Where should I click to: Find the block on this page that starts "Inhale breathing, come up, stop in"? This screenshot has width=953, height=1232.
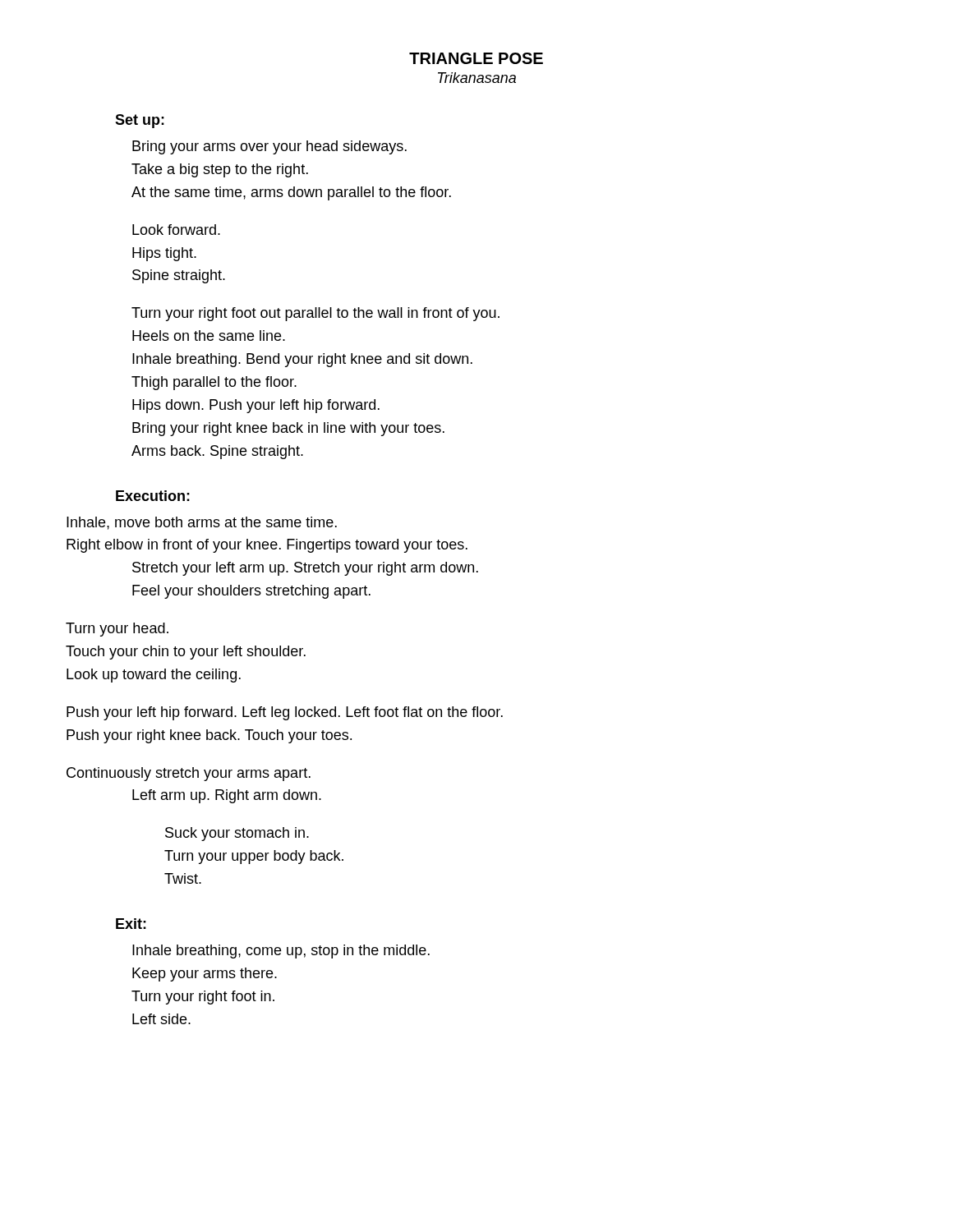[281, 952]
